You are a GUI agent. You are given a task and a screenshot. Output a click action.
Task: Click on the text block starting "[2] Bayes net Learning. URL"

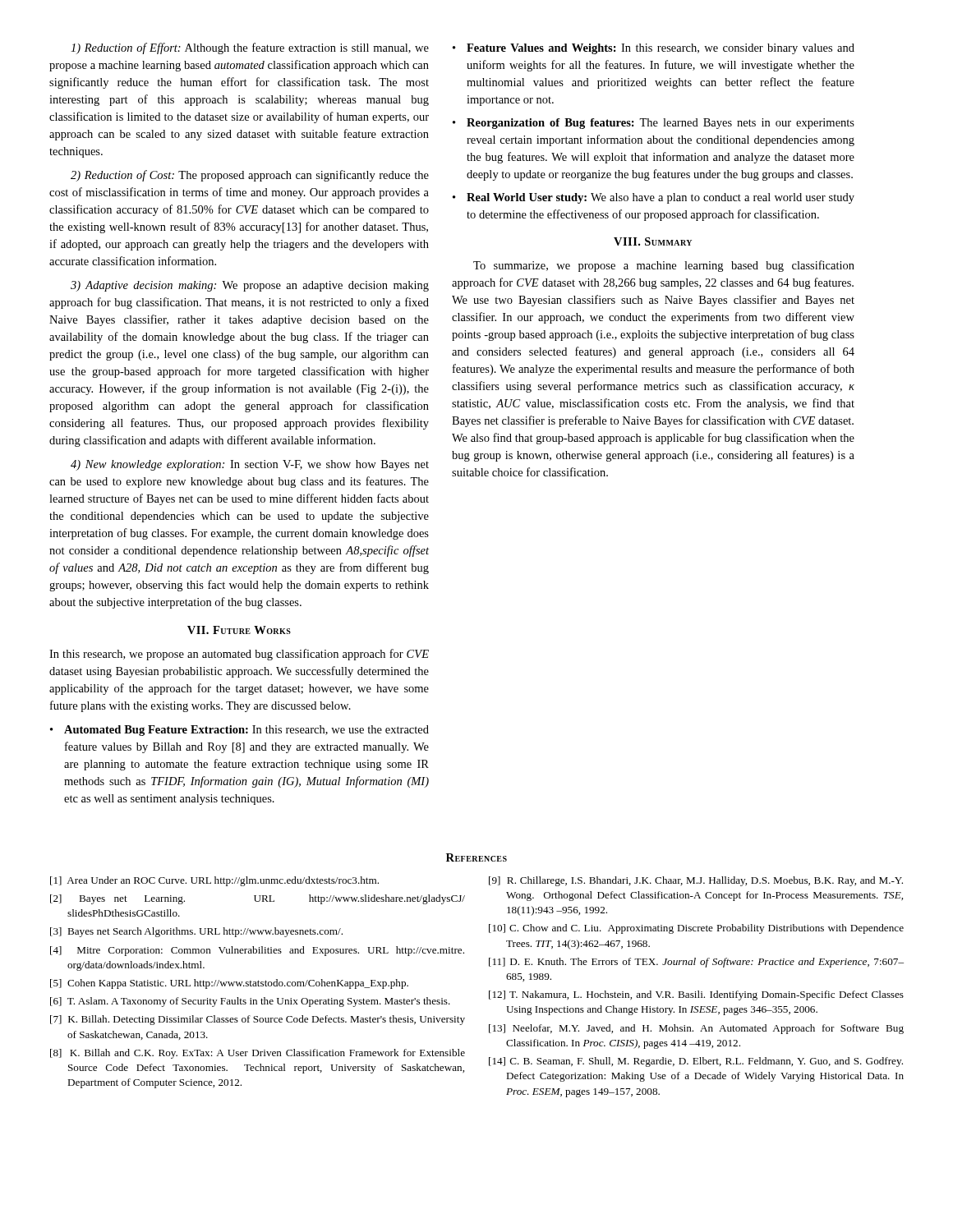(x=257, y=906)
